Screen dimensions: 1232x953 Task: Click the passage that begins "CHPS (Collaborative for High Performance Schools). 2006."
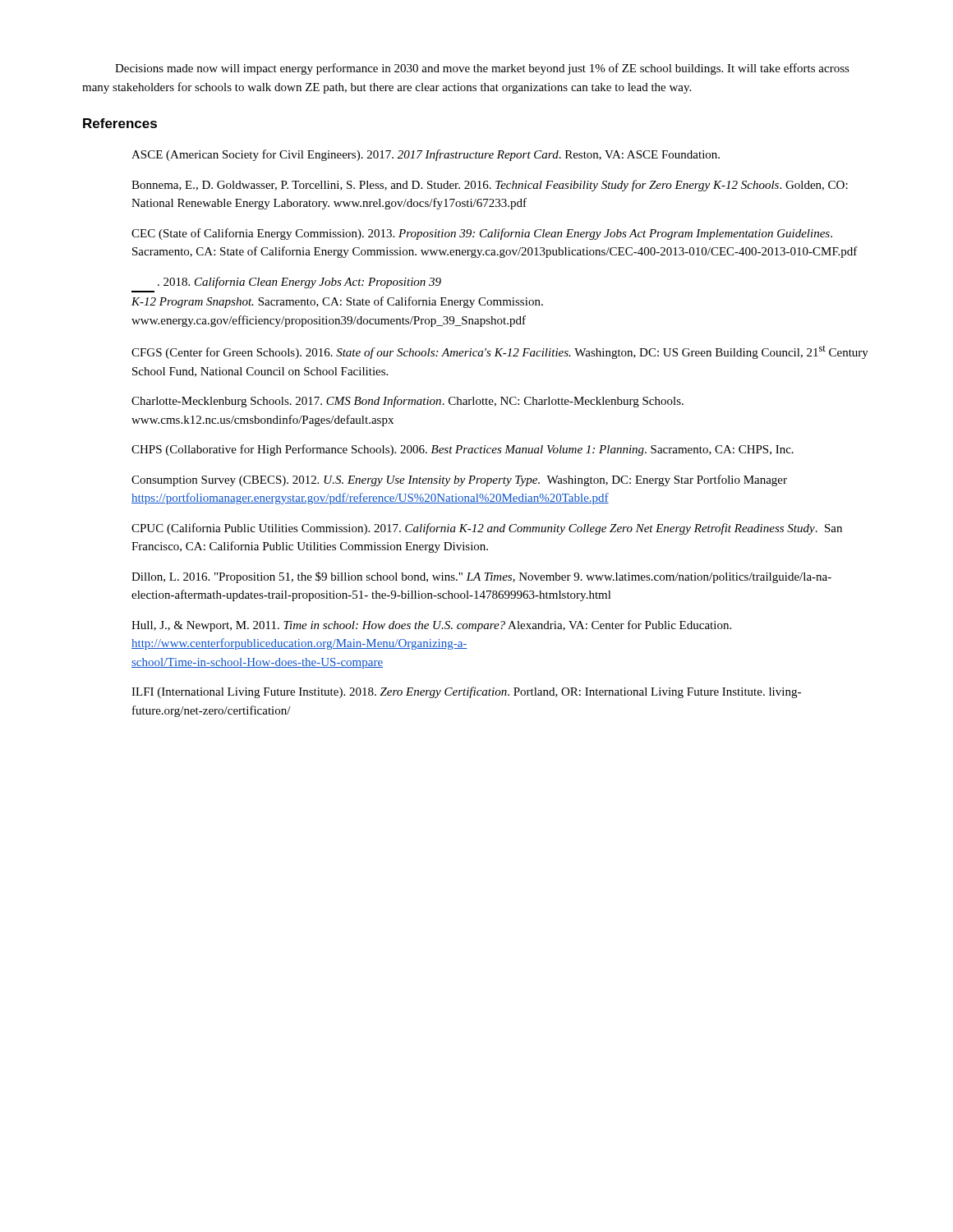coord(463,449)
